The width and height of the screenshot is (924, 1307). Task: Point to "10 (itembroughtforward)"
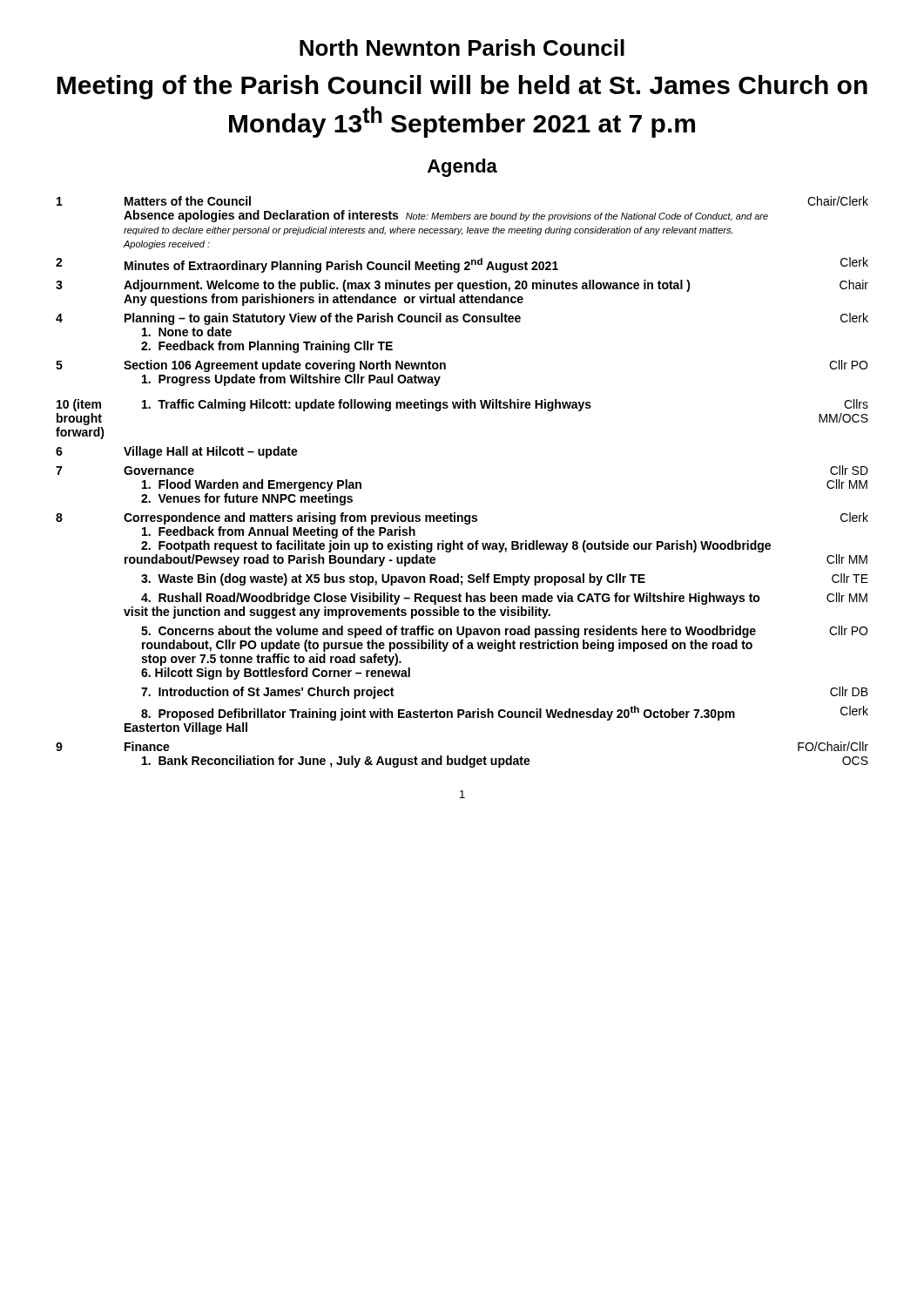coord(80,418)
